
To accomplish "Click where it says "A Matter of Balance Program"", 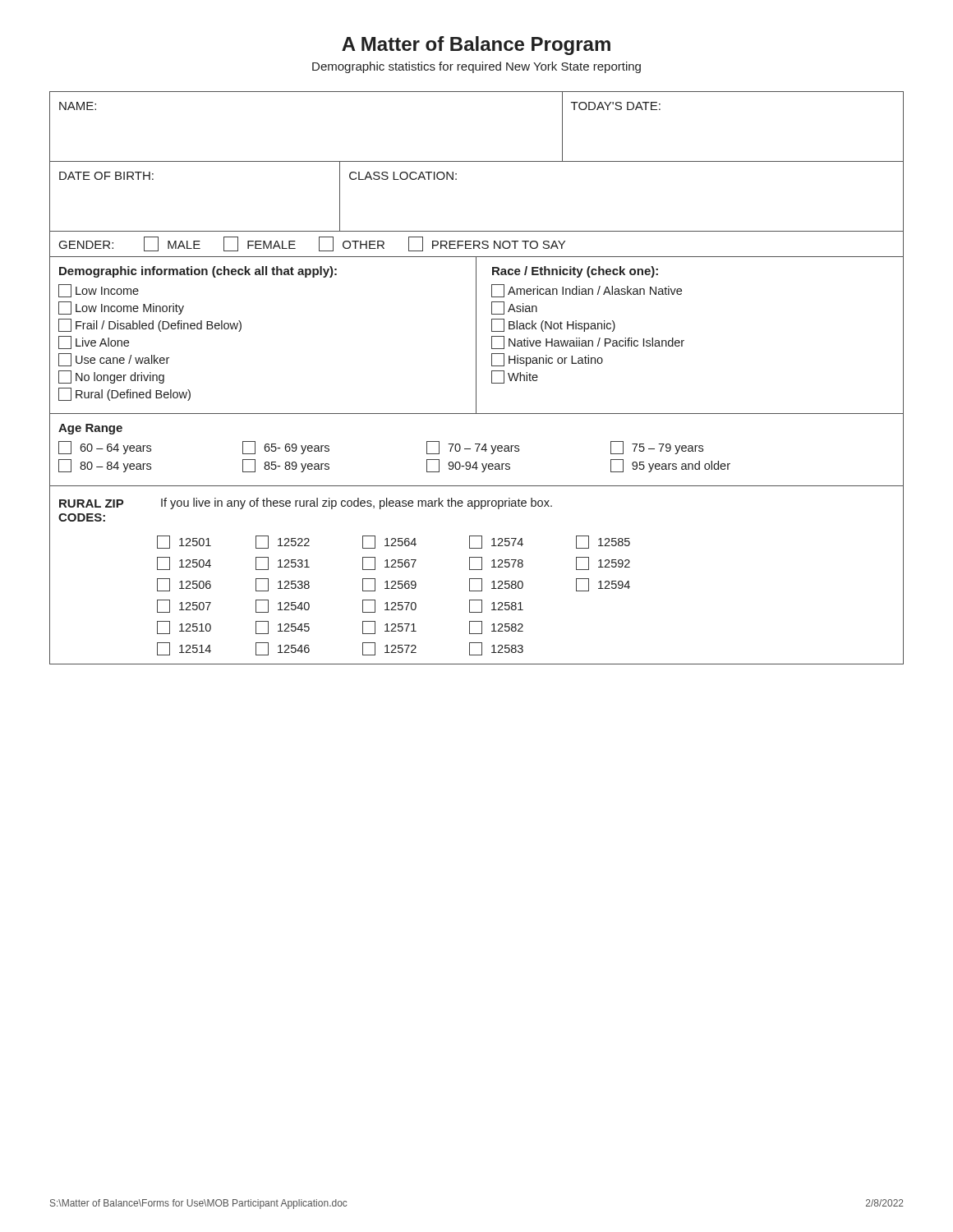I will pos(476,44).
